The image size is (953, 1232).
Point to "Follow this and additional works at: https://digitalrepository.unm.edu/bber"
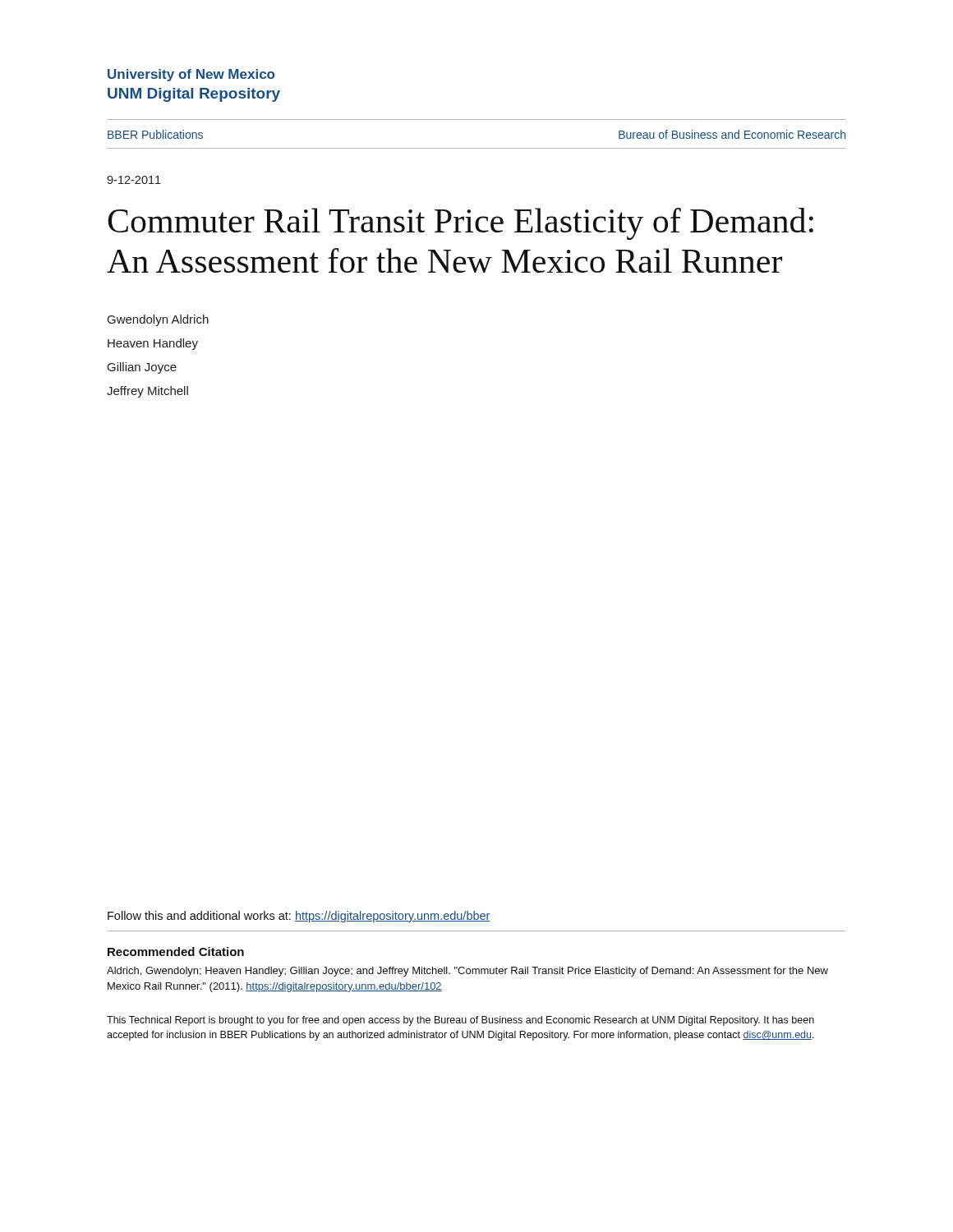click(x=298, y=916)
